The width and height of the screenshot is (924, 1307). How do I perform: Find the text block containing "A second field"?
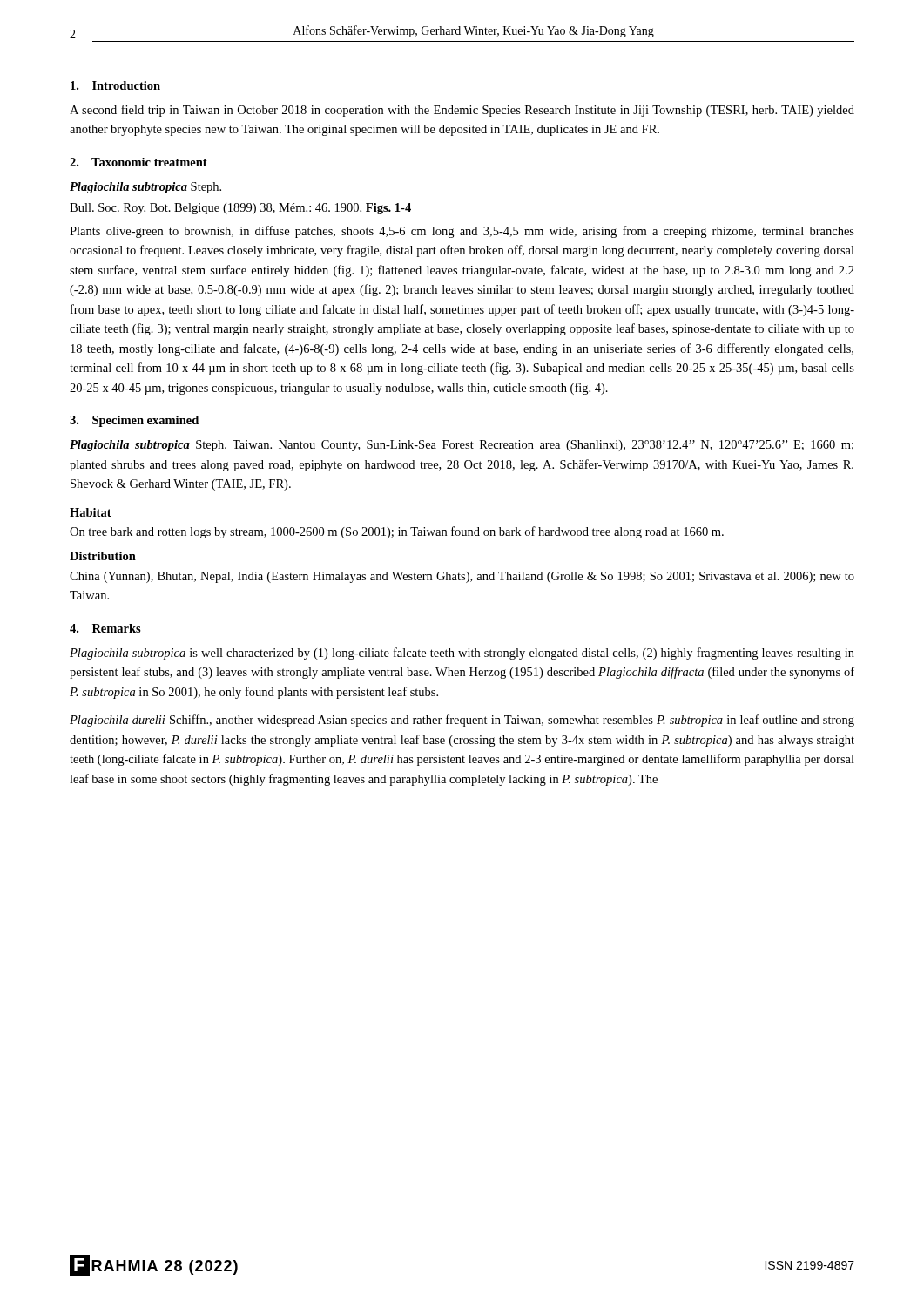462,120
